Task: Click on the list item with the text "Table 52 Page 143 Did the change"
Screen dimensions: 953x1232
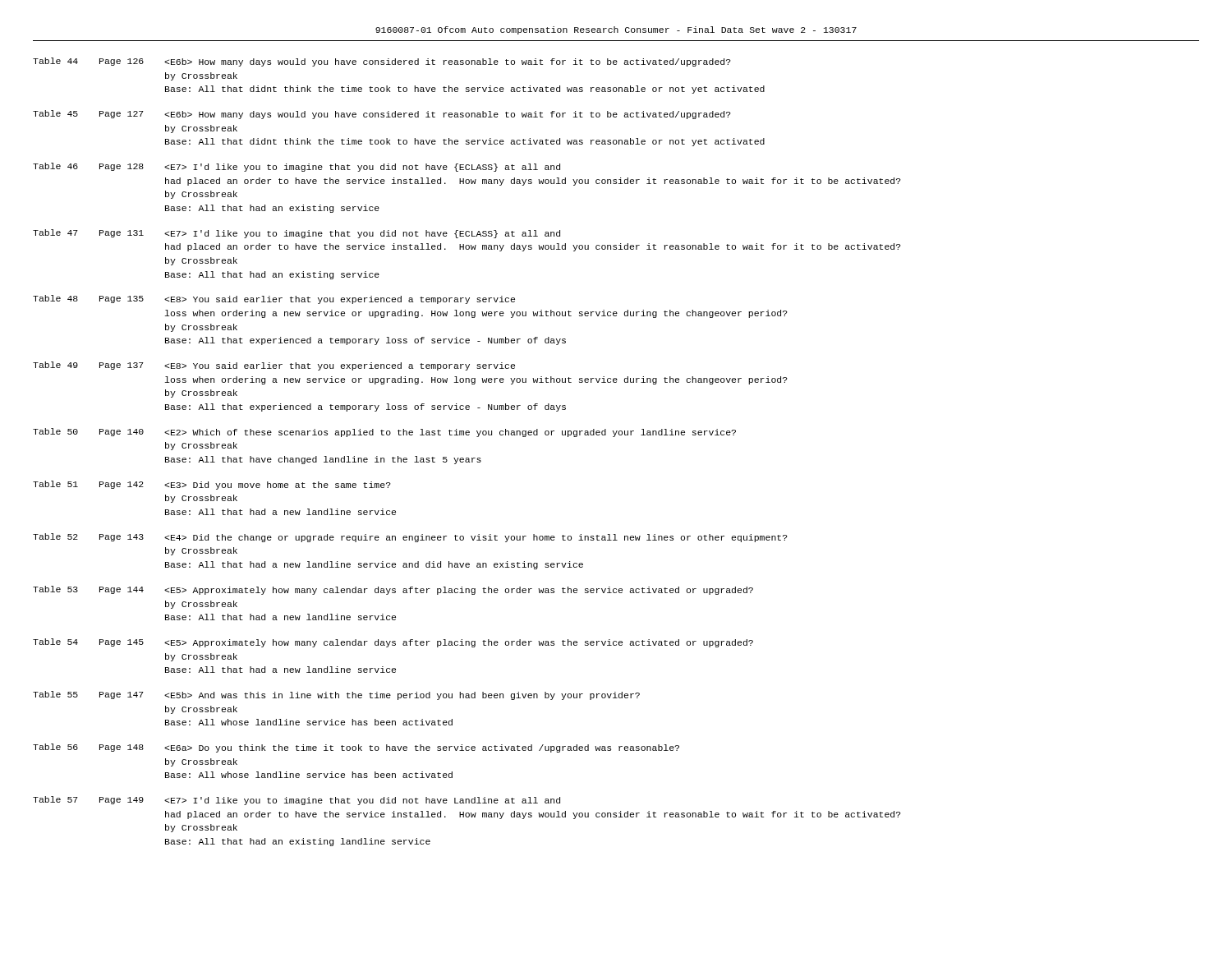Action: (x=410, y=538)
